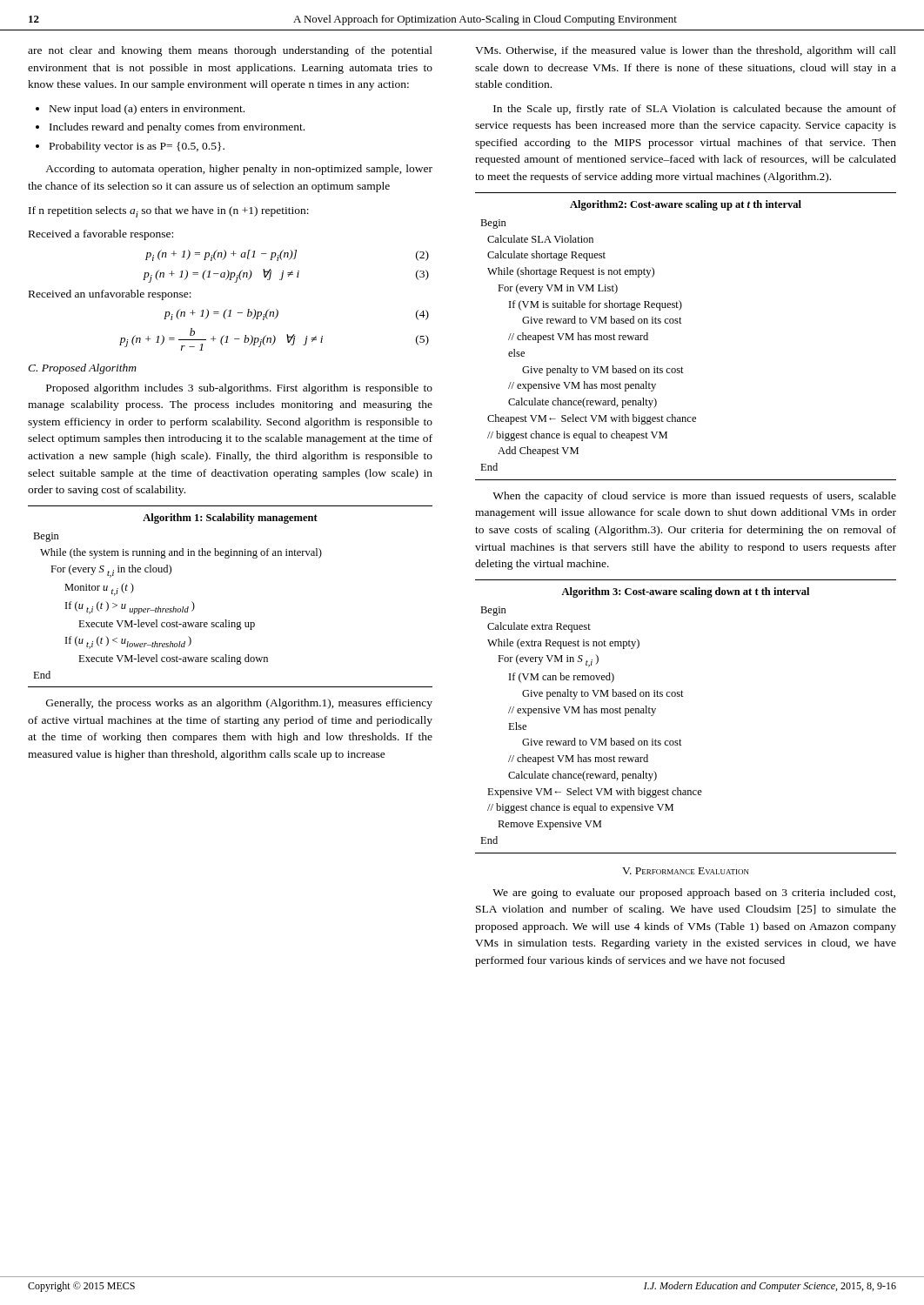Select the text block with the text "We are going to evaluate"
Image resolution: width=924 pixels, height=1305 pixels.
(x=686, y=926)
